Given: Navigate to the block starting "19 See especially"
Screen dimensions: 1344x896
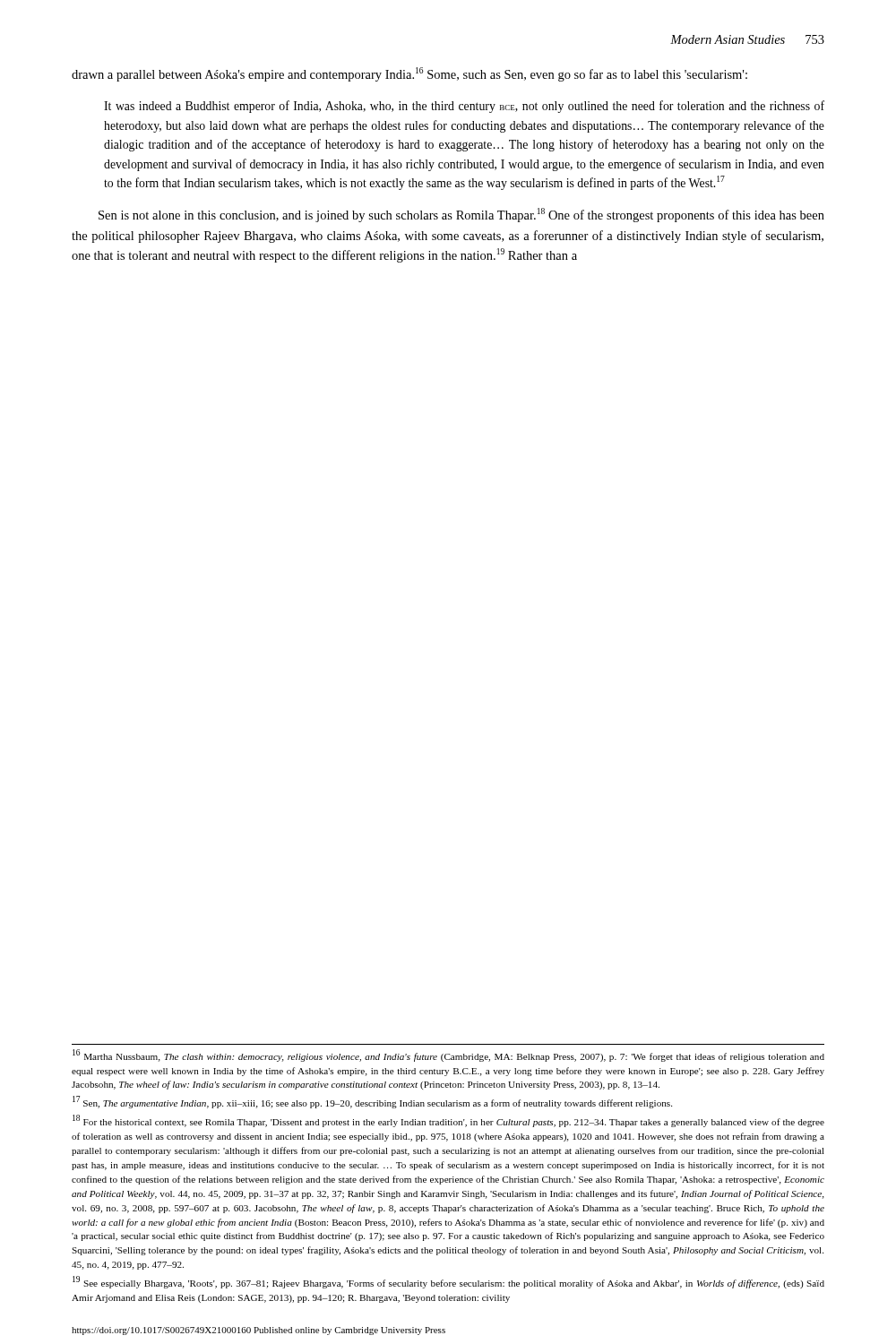Looking at the screenshot, I should pyautogui.click(x=448, y=1290).
